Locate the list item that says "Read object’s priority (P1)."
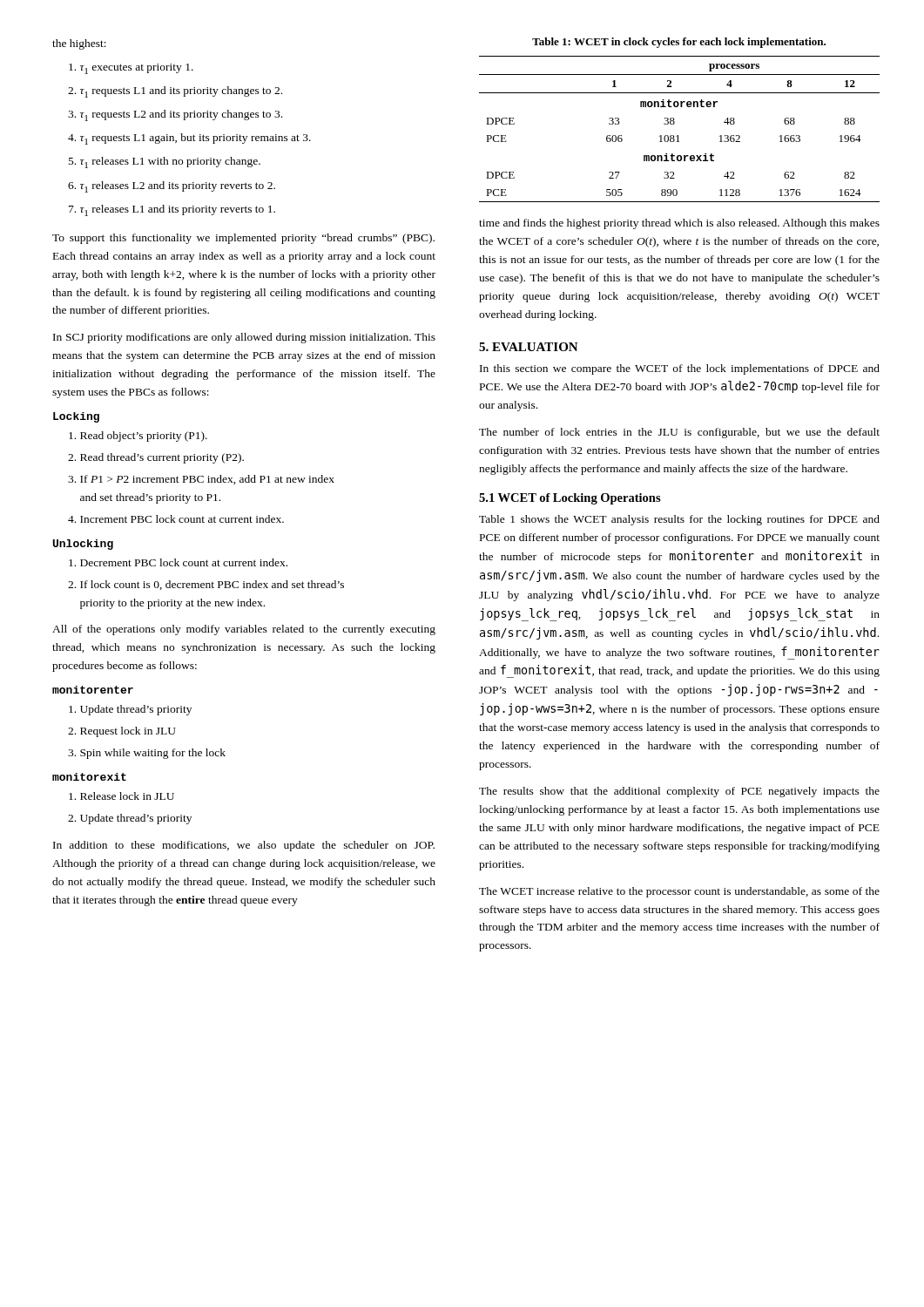The width and height of the screenshot is (924, 1307). click(x=138, y=435)
